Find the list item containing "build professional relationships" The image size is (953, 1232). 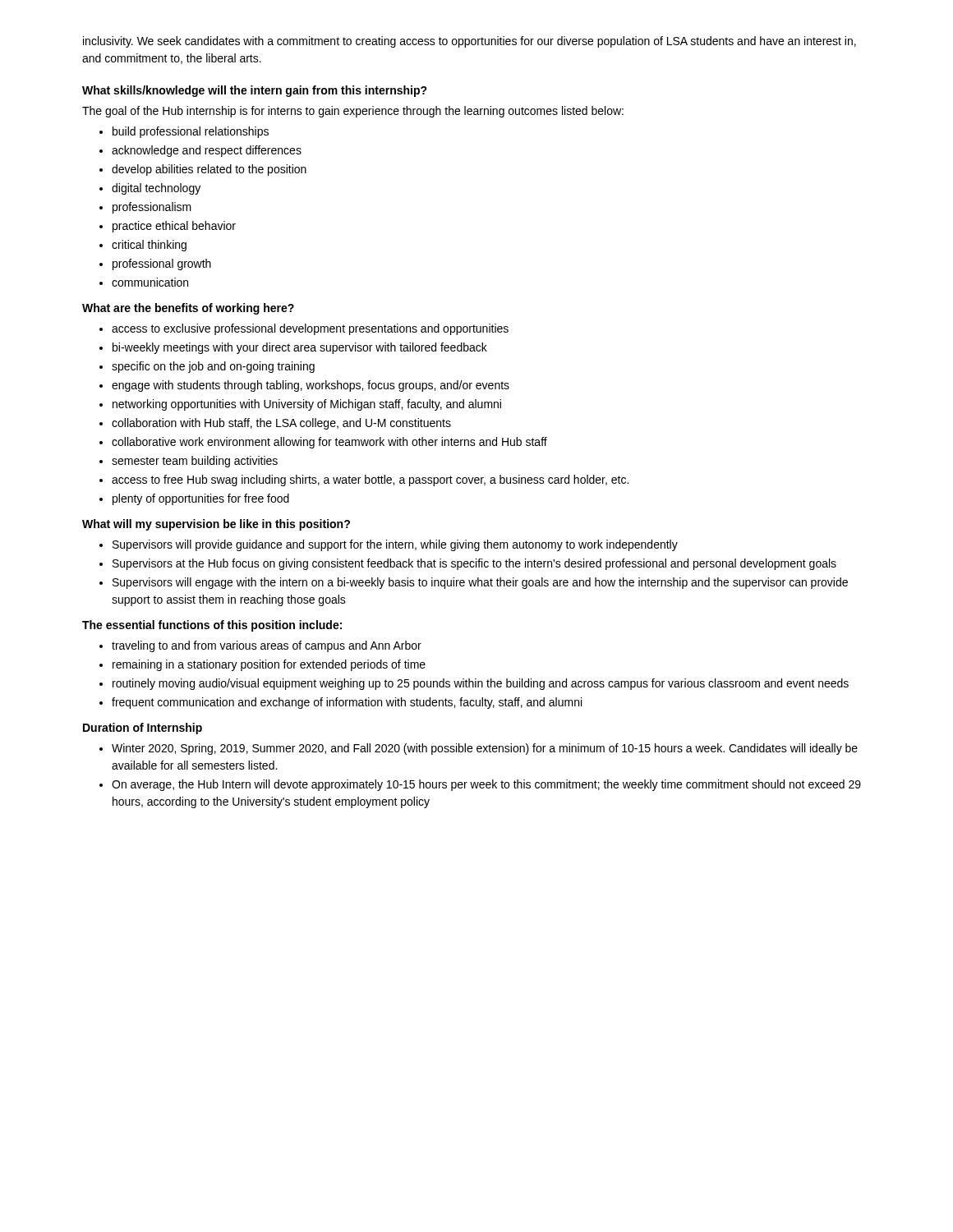click(190, 131)
